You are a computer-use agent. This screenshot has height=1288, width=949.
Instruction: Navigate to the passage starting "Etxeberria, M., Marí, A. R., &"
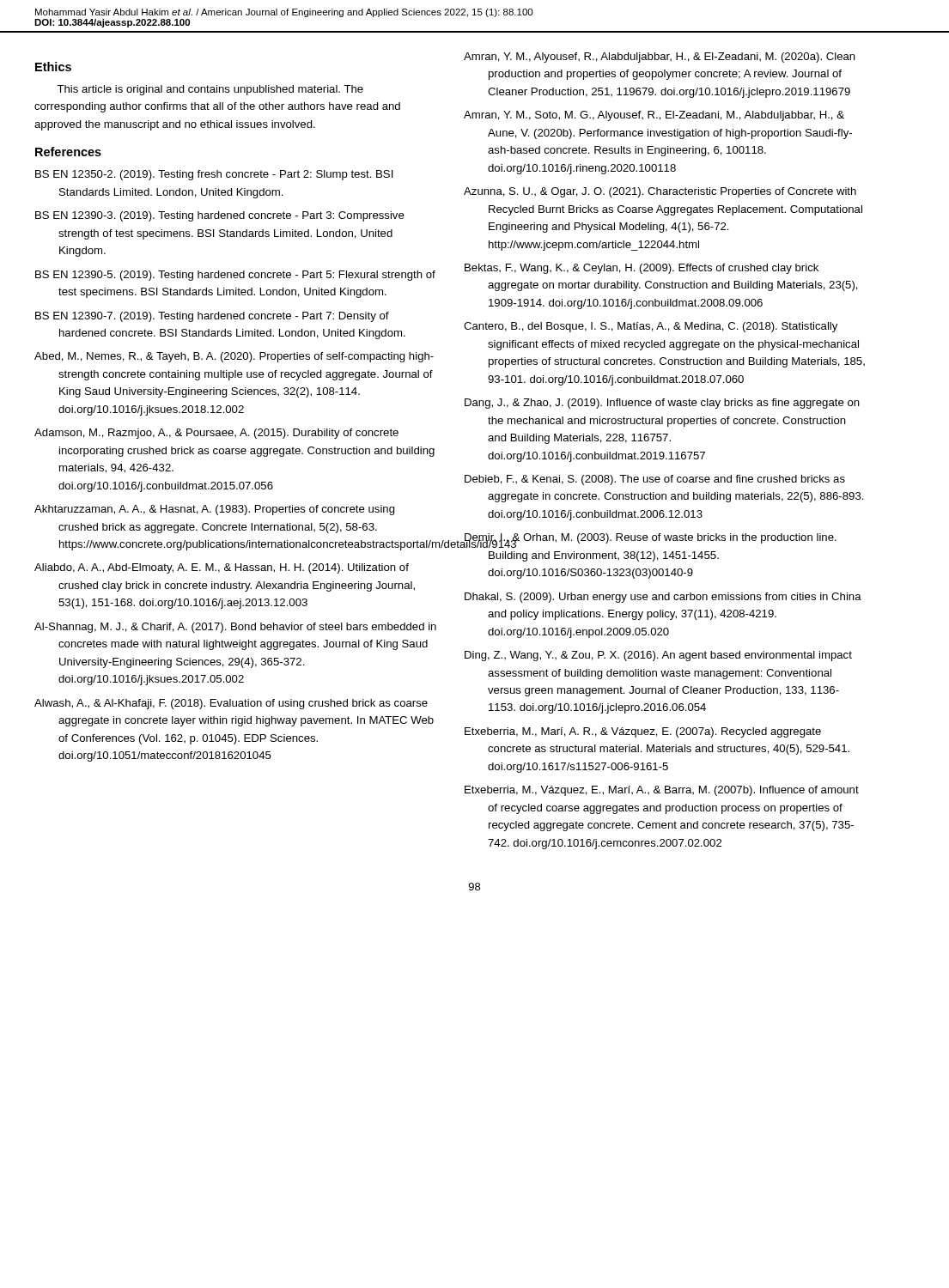click(x=657, y=749)
